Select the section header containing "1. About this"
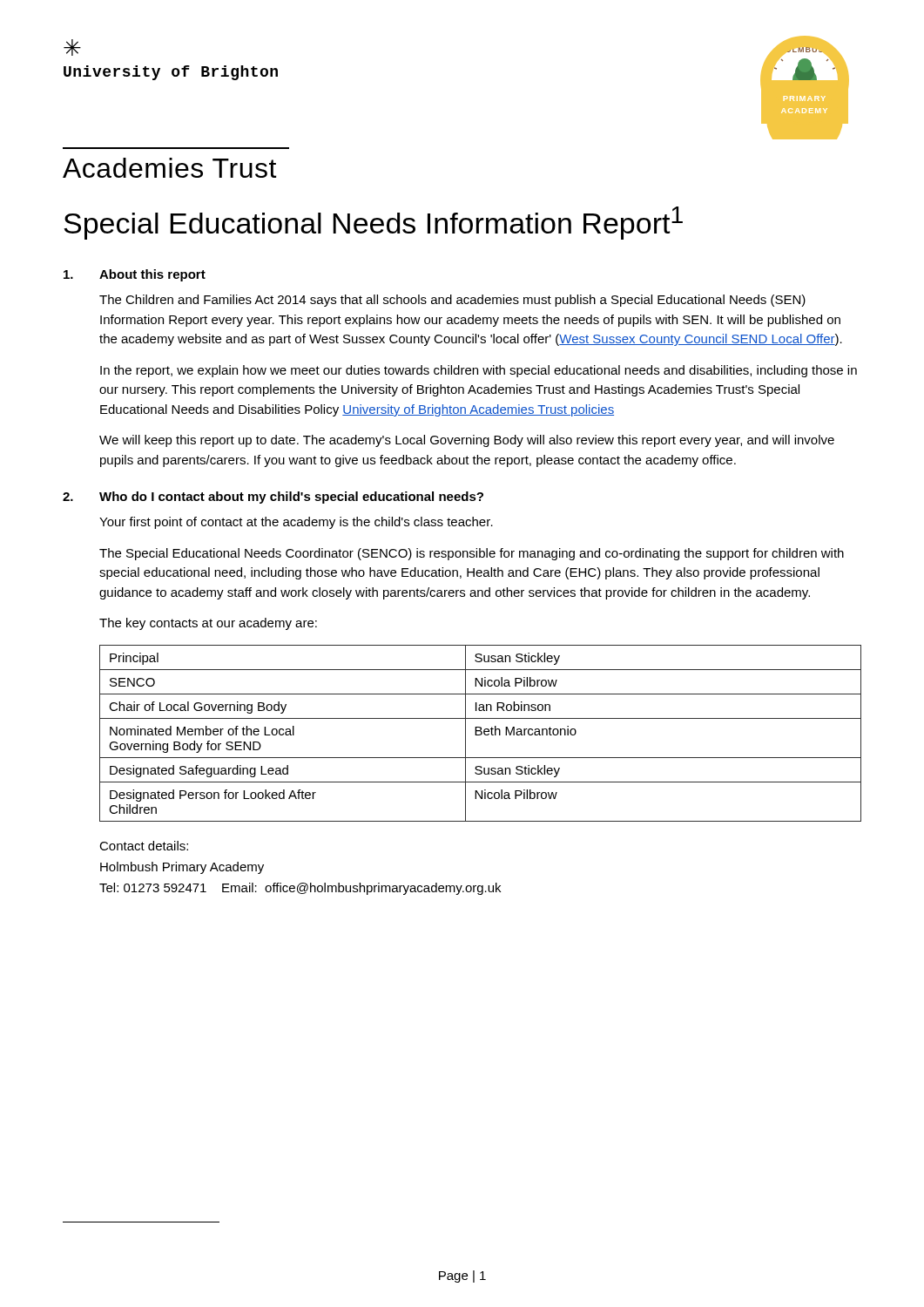 (134, 274)
